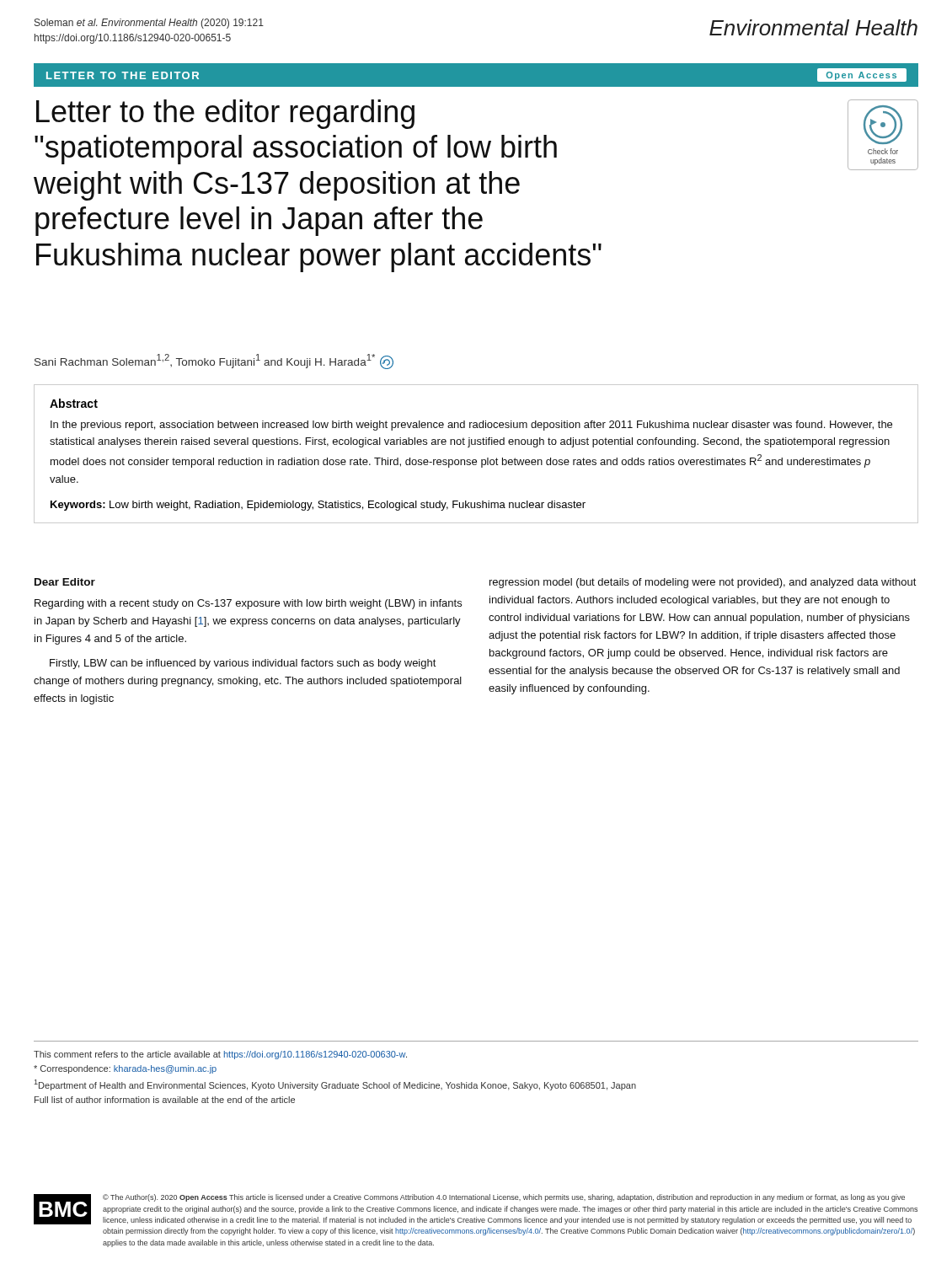Locate the text block with the text "regression model (but details of modeling were not"
Viewport: 952px width, 1264px height.
[x=703, y=635]
